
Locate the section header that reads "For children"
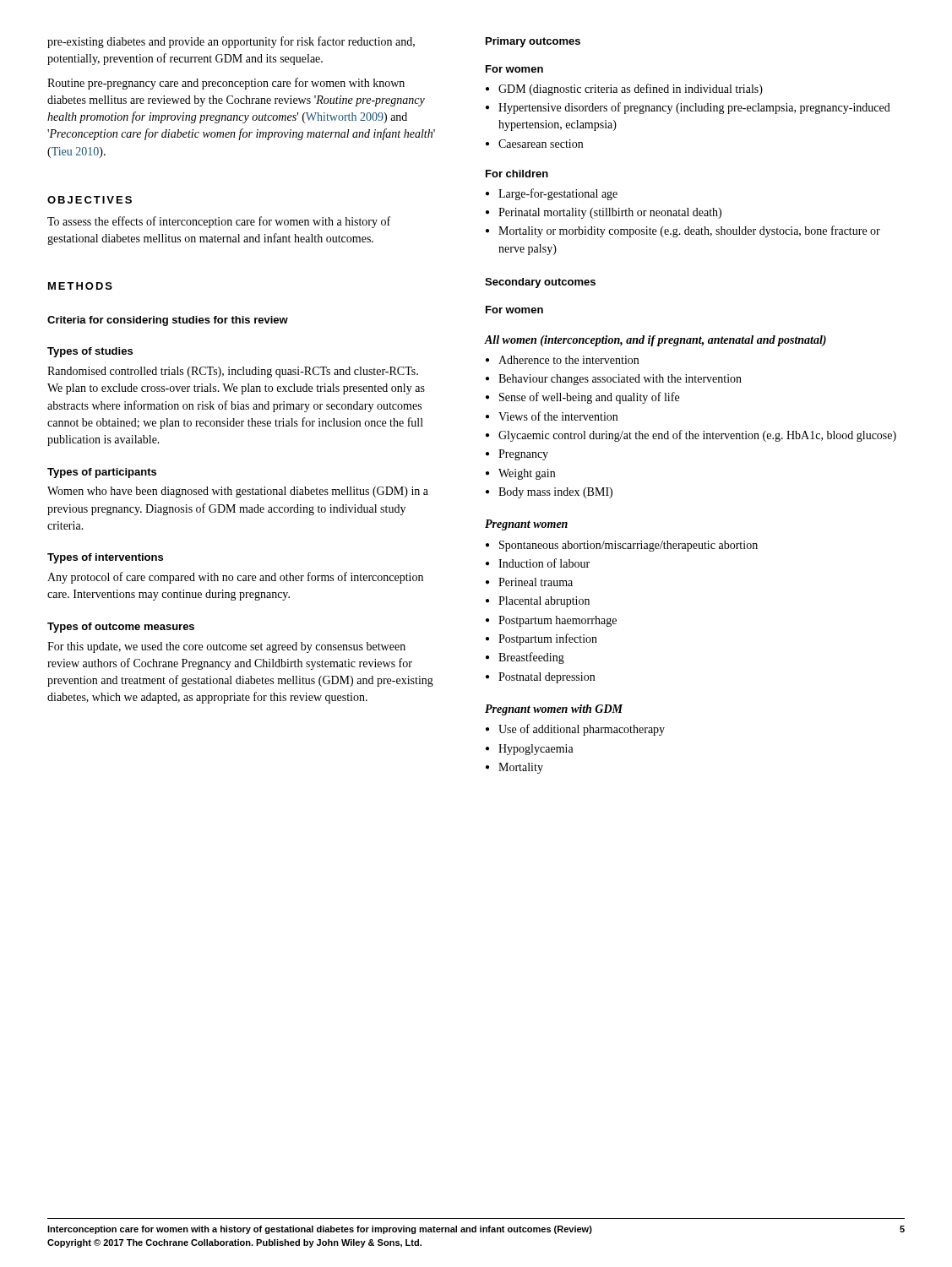[517, 173]
